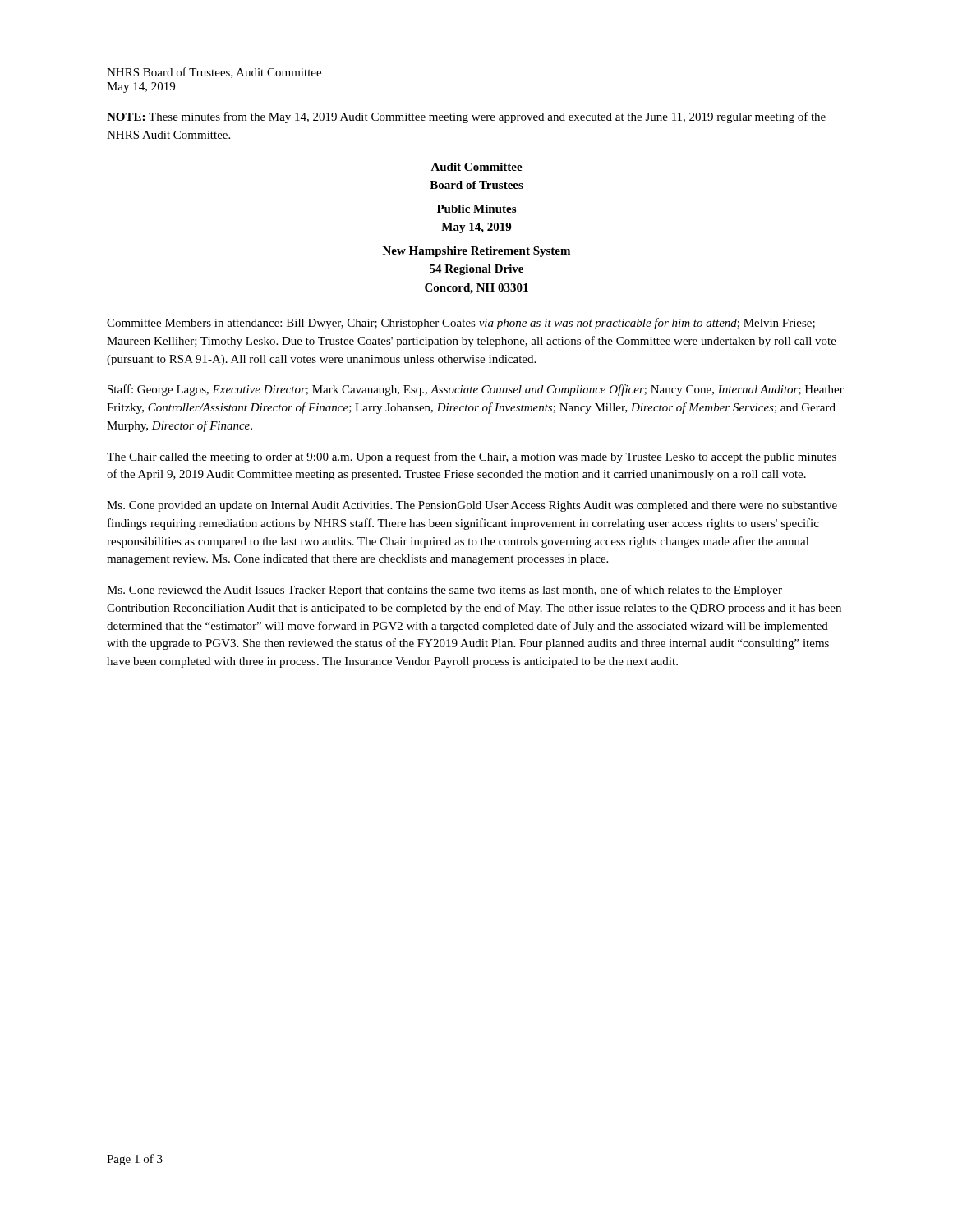Find "Audit Committee Board of Trustees" on this page
953x1232 pixels.
click(x=476, y=176)
